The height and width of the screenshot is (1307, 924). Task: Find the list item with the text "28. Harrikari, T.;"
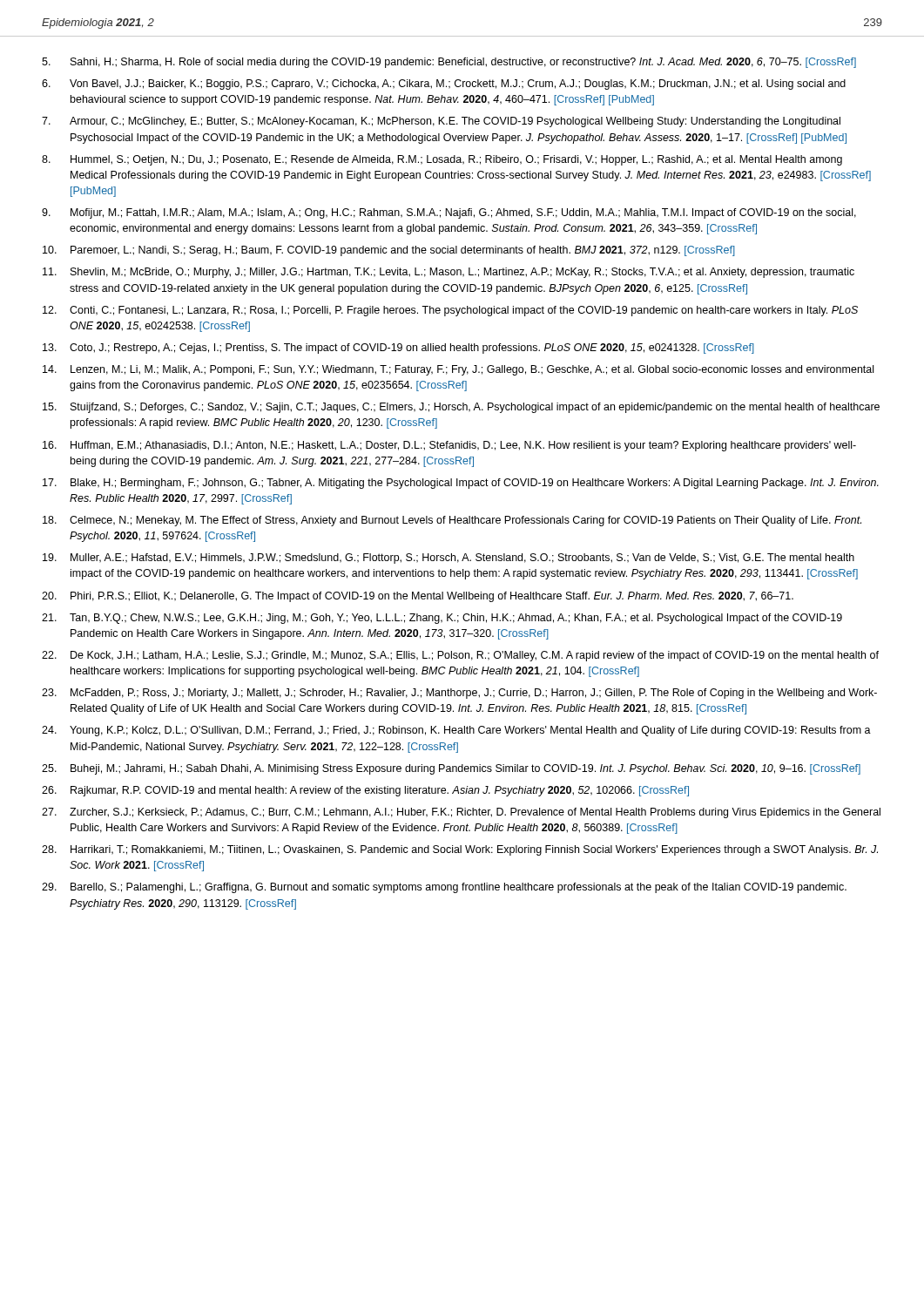point(462,858)
